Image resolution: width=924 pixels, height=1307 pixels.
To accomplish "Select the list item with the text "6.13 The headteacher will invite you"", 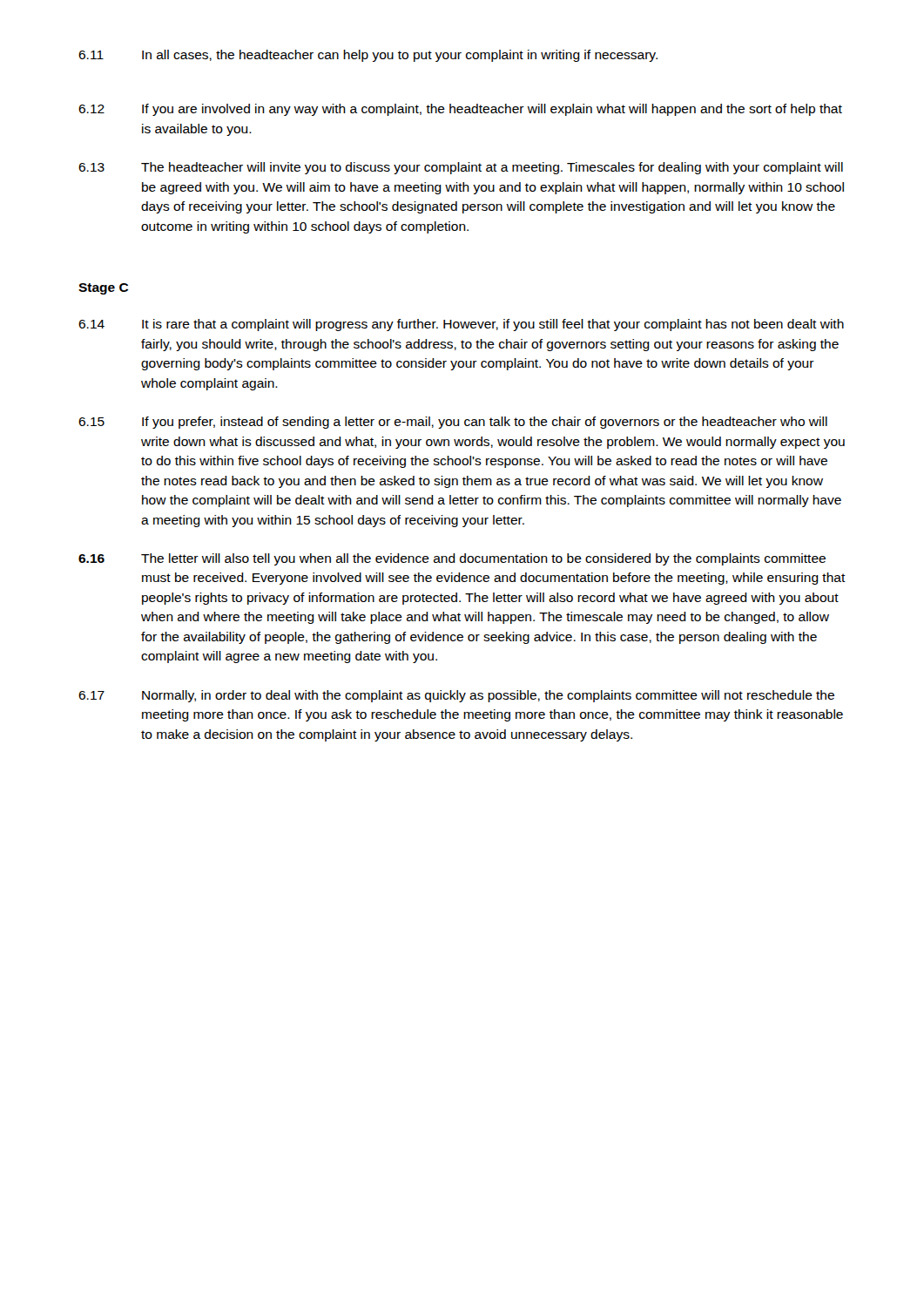I will [462, 197].
